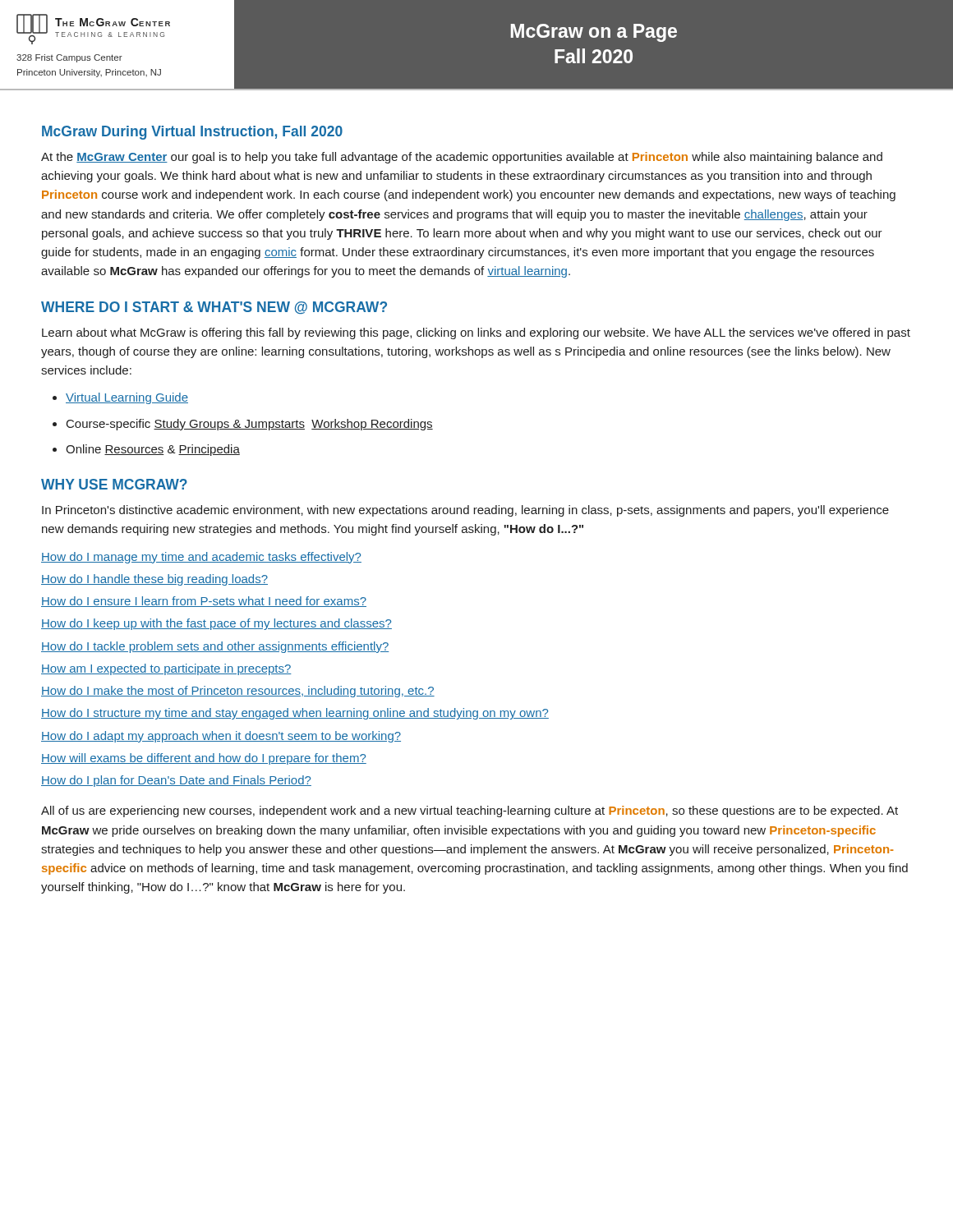Screen dimensions: 1232x953
Task: Locate the block of text that opens with "At the McGraw Center our goal is to"
Action: pyautogui.click(x=476, y=214)
